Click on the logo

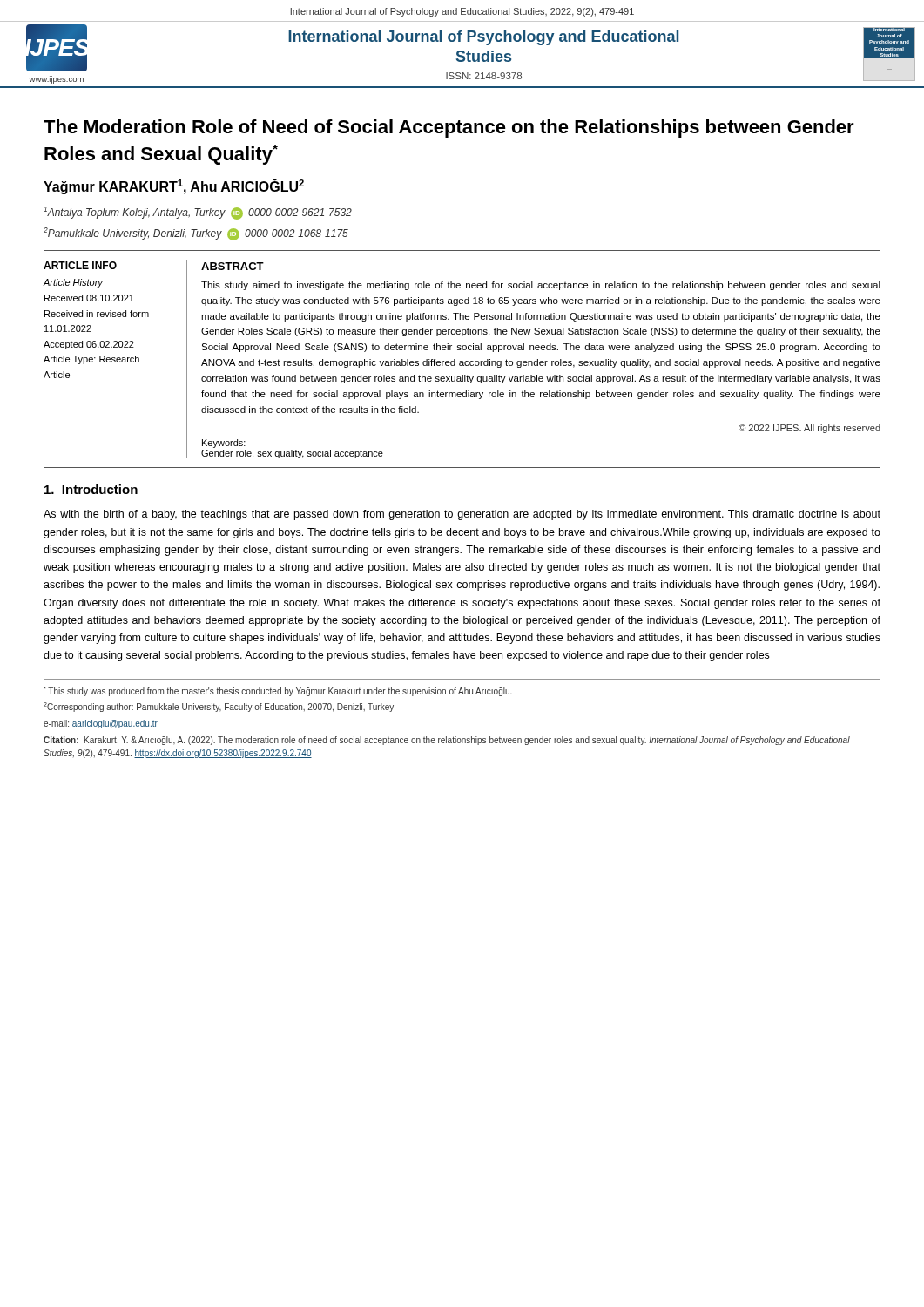click(57, 54)
